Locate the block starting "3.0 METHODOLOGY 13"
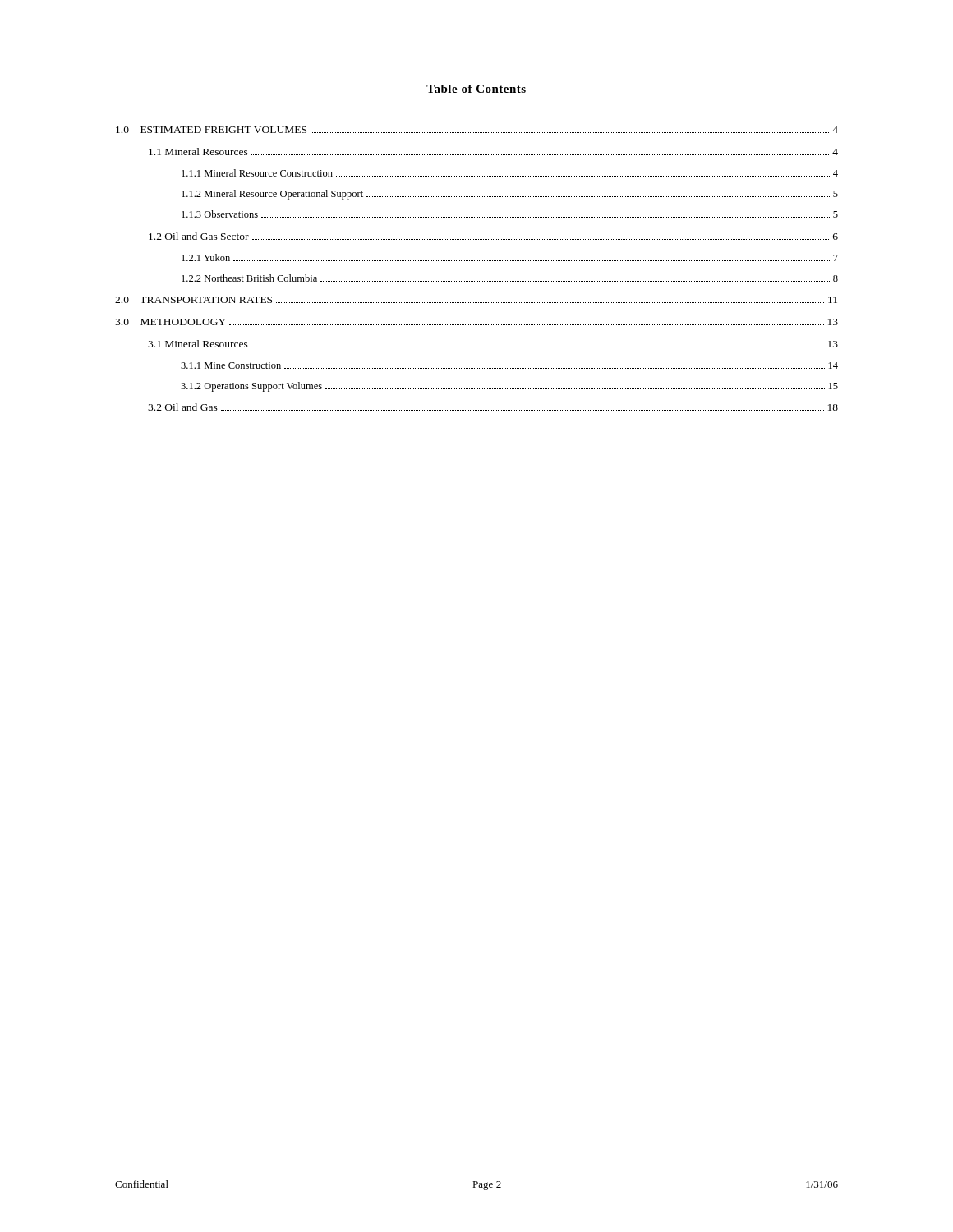 pos(476,322)
